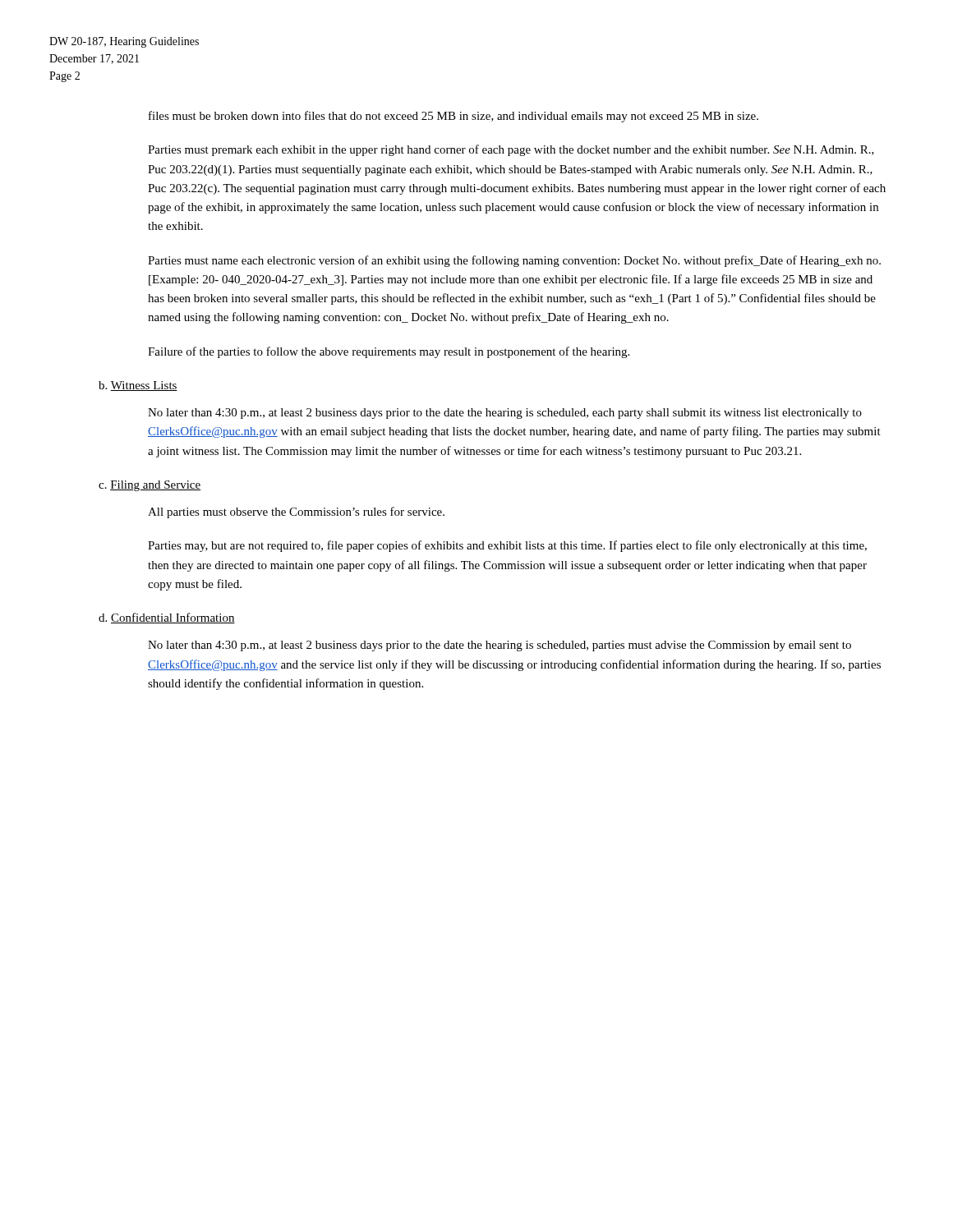Select the text block with the text "Failure of the parties to follow"
The image size is (953, 1232).
point(389,351)
